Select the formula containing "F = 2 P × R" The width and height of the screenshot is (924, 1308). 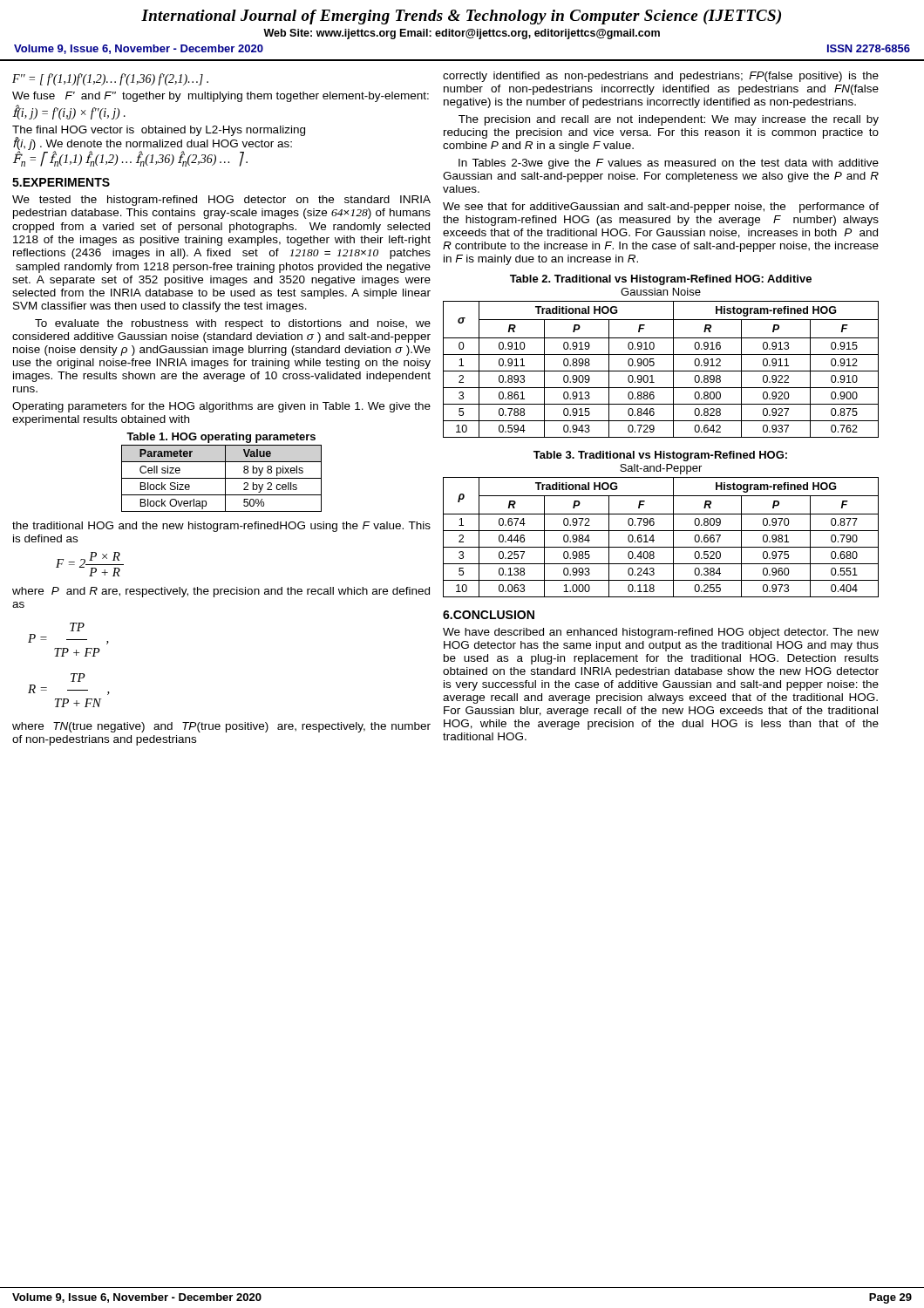(90, 564)
